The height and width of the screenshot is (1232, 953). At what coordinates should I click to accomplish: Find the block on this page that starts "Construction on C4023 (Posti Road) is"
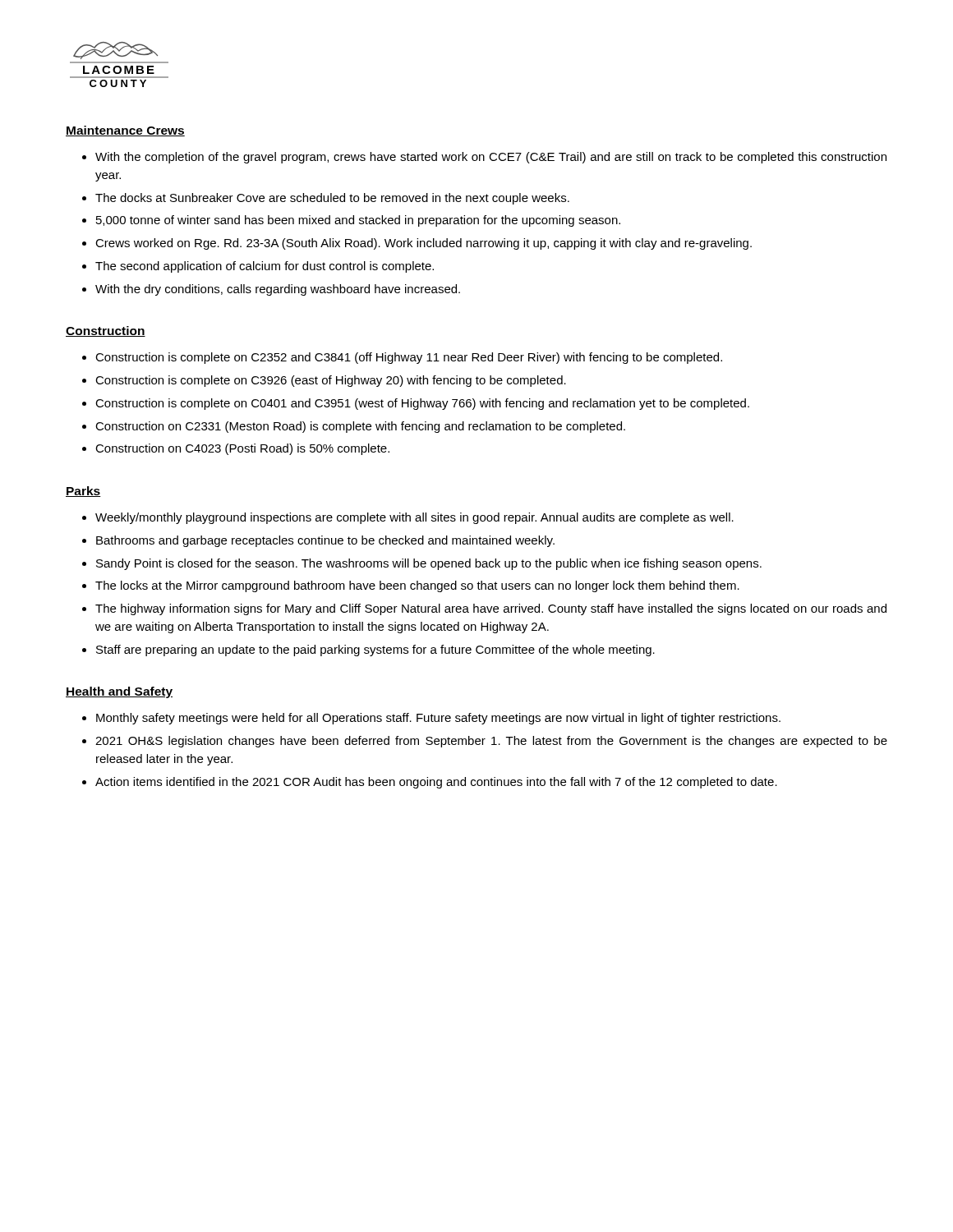pos(243,448)
